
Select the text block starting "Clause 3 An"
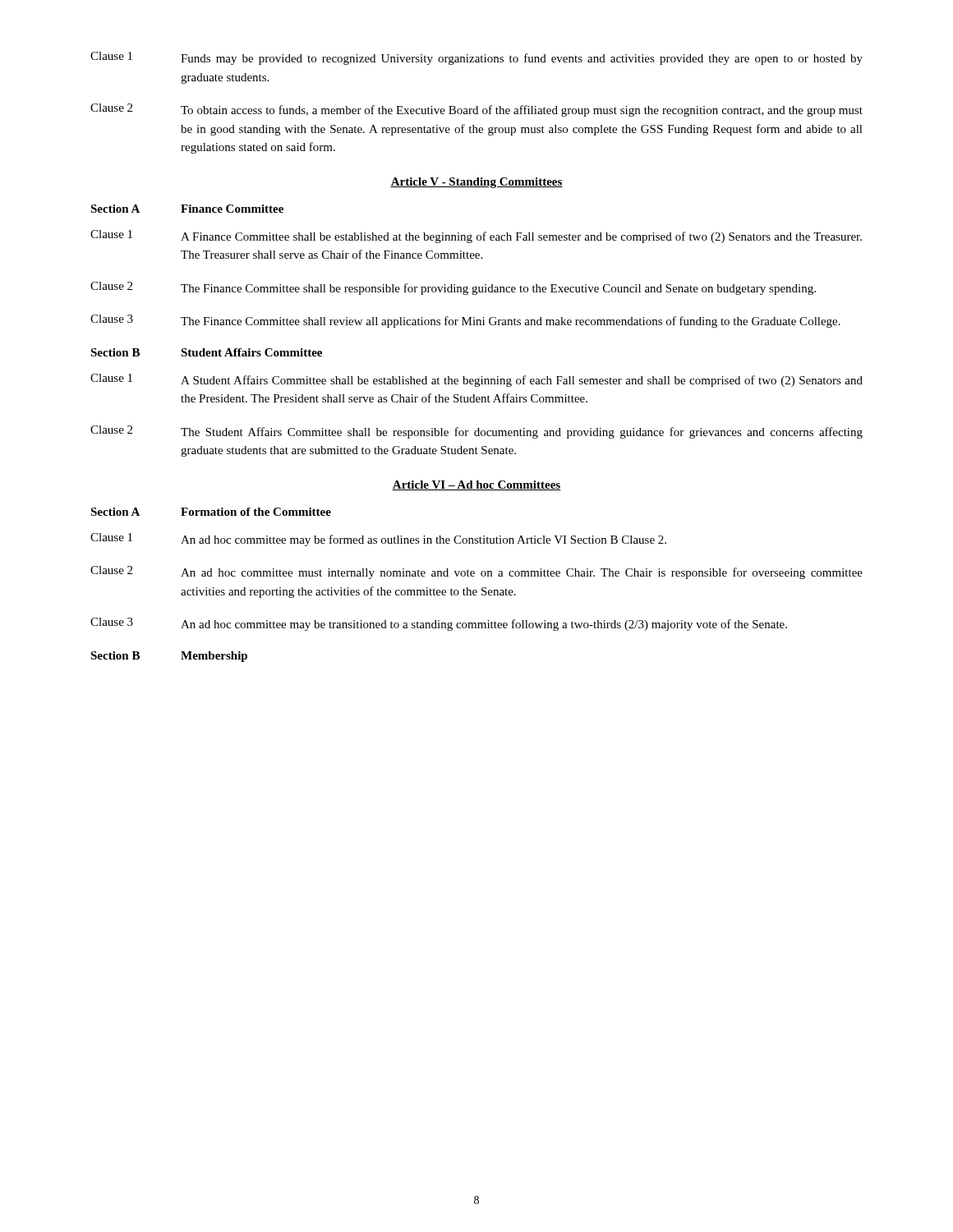[476, 624]
